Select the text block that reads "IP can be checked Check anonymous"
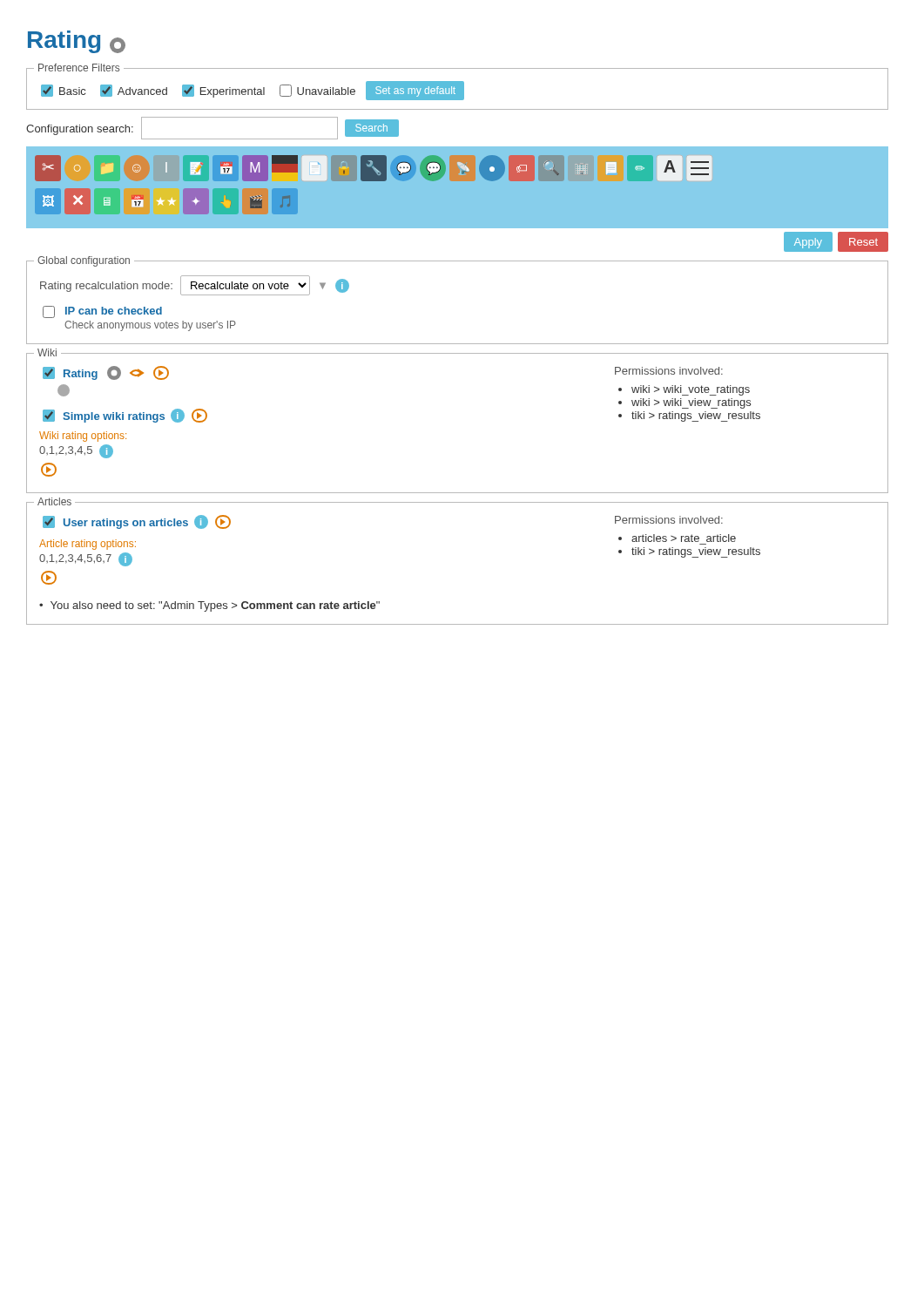The image size is (924, 1307). pyautogui.click(x=139, y=318)
